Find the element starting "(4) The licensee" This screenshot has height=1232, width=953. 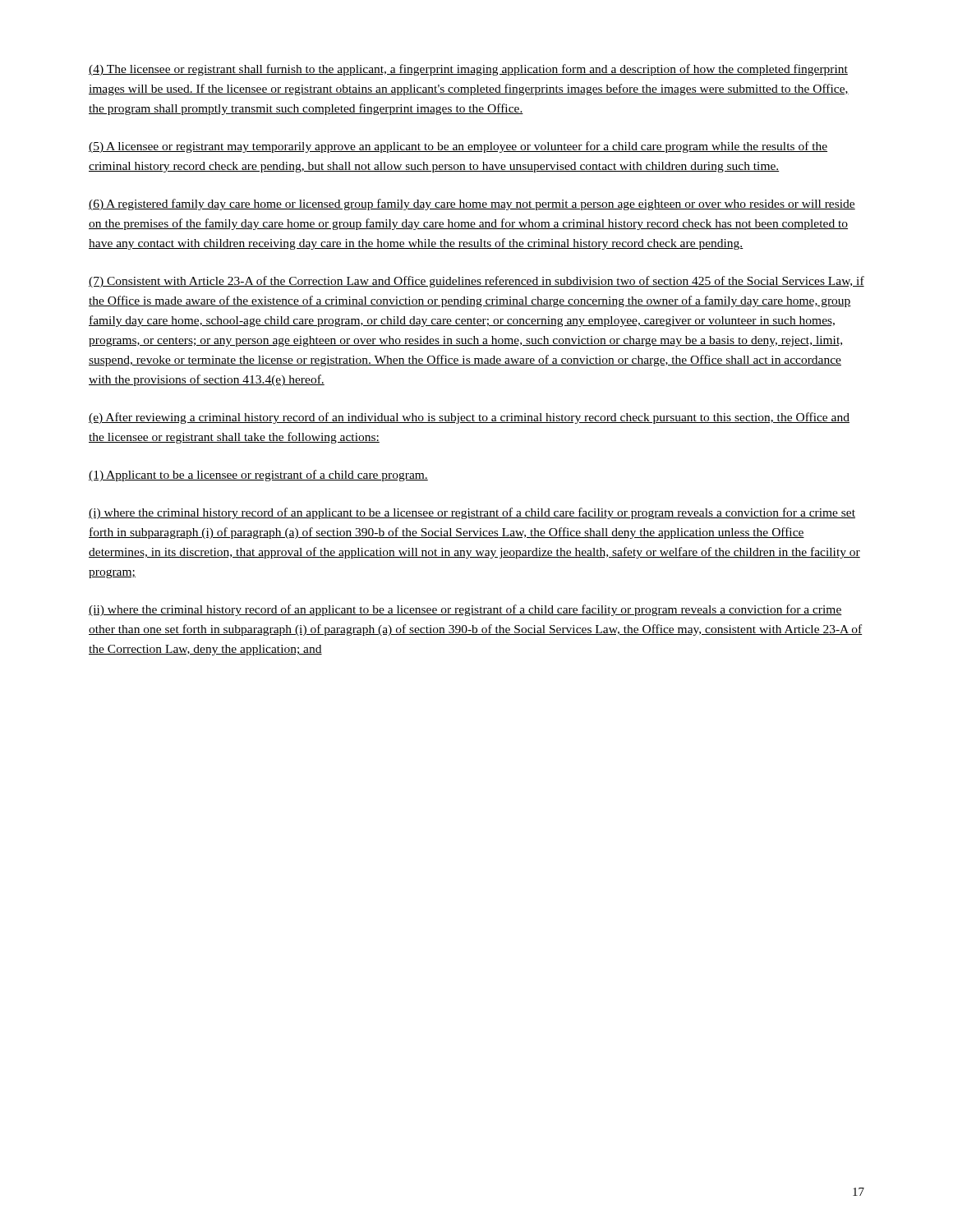click(468, 88)
